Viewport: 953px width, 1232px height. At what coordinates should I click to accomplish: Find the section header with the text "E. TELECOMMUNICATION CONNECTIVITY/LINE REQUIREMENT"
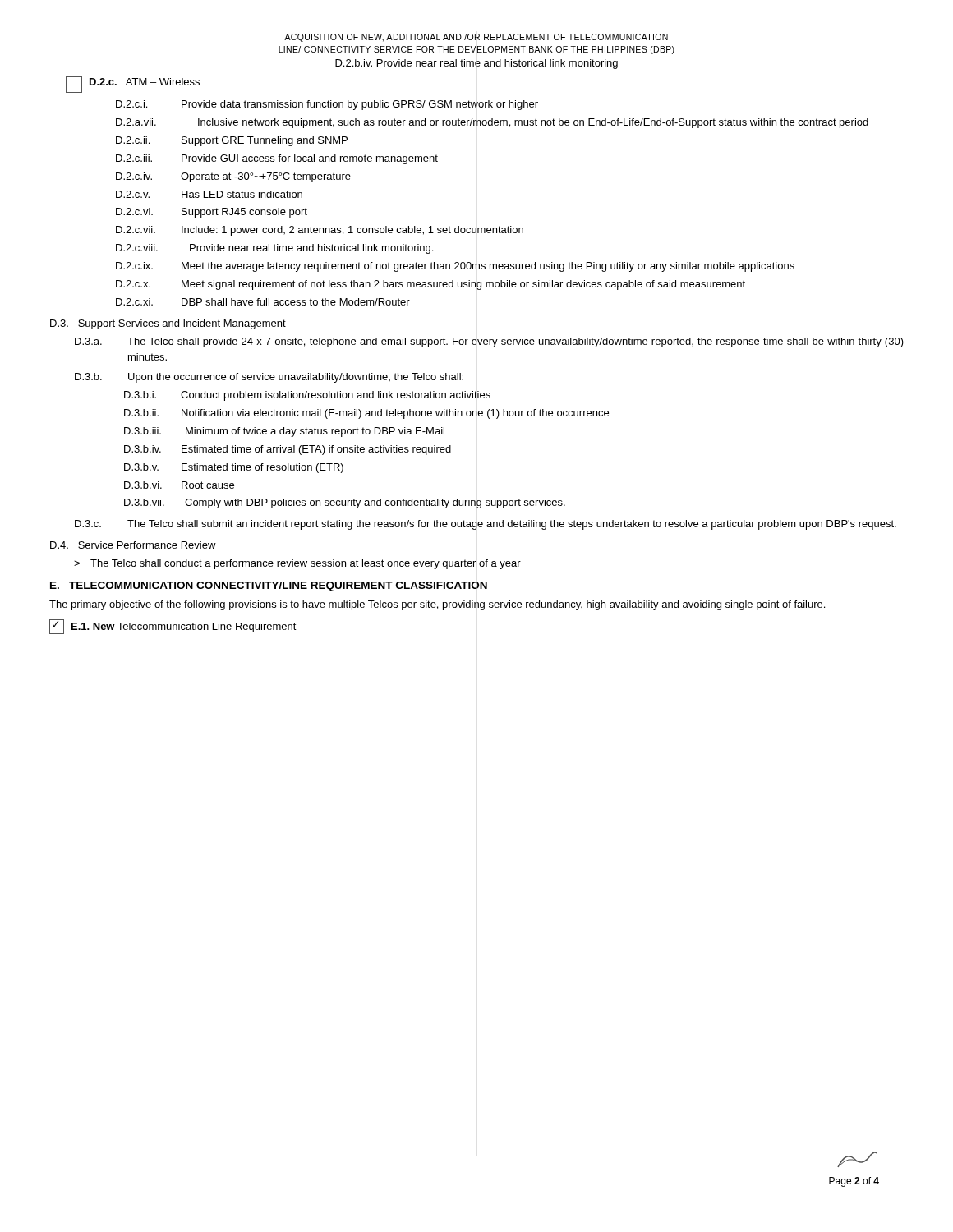coord(268,585)
